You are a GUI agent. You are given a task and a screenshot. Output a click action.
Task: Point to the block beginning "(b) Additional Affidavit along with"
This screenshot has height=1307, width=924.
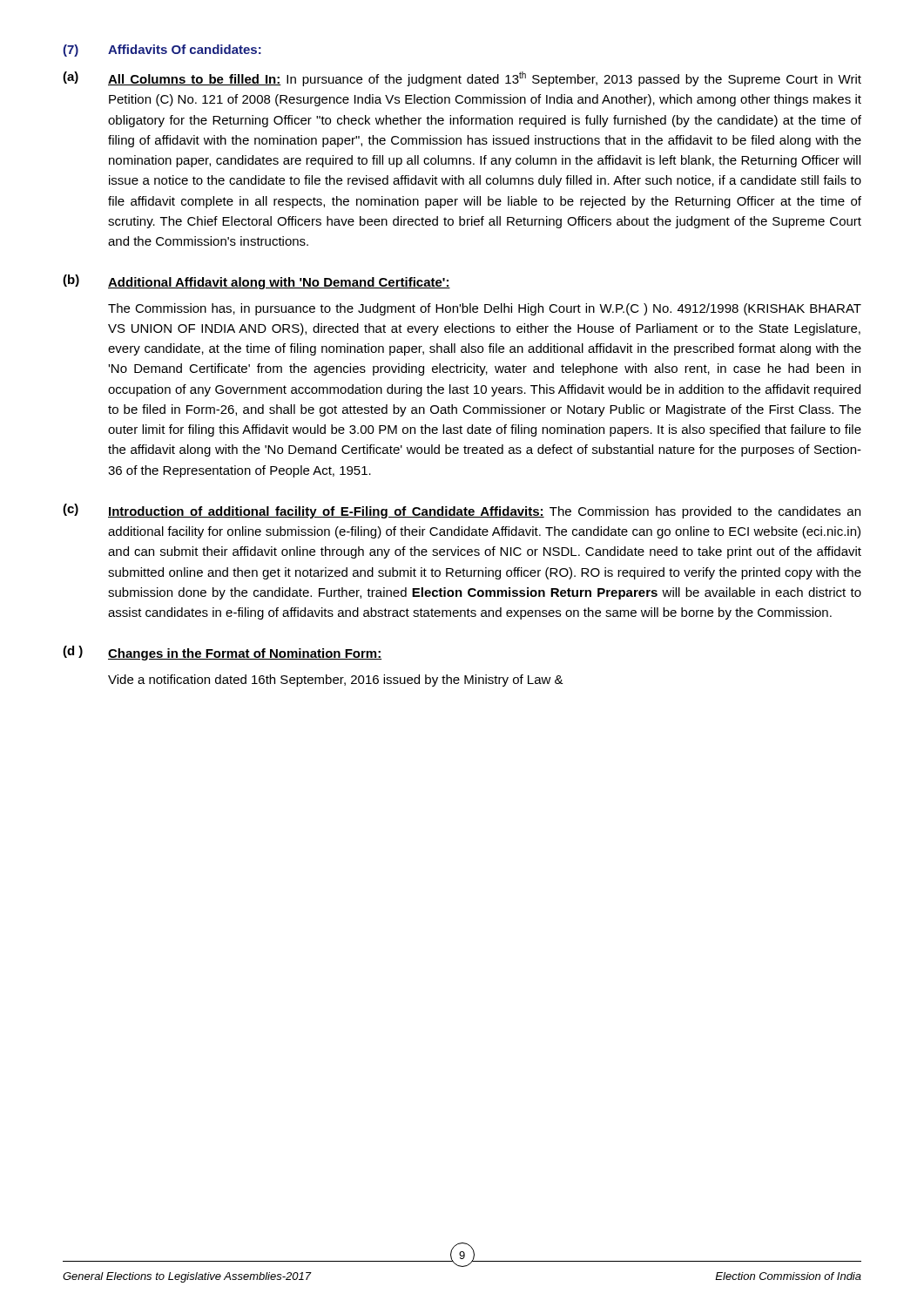(x=462, y=379)
